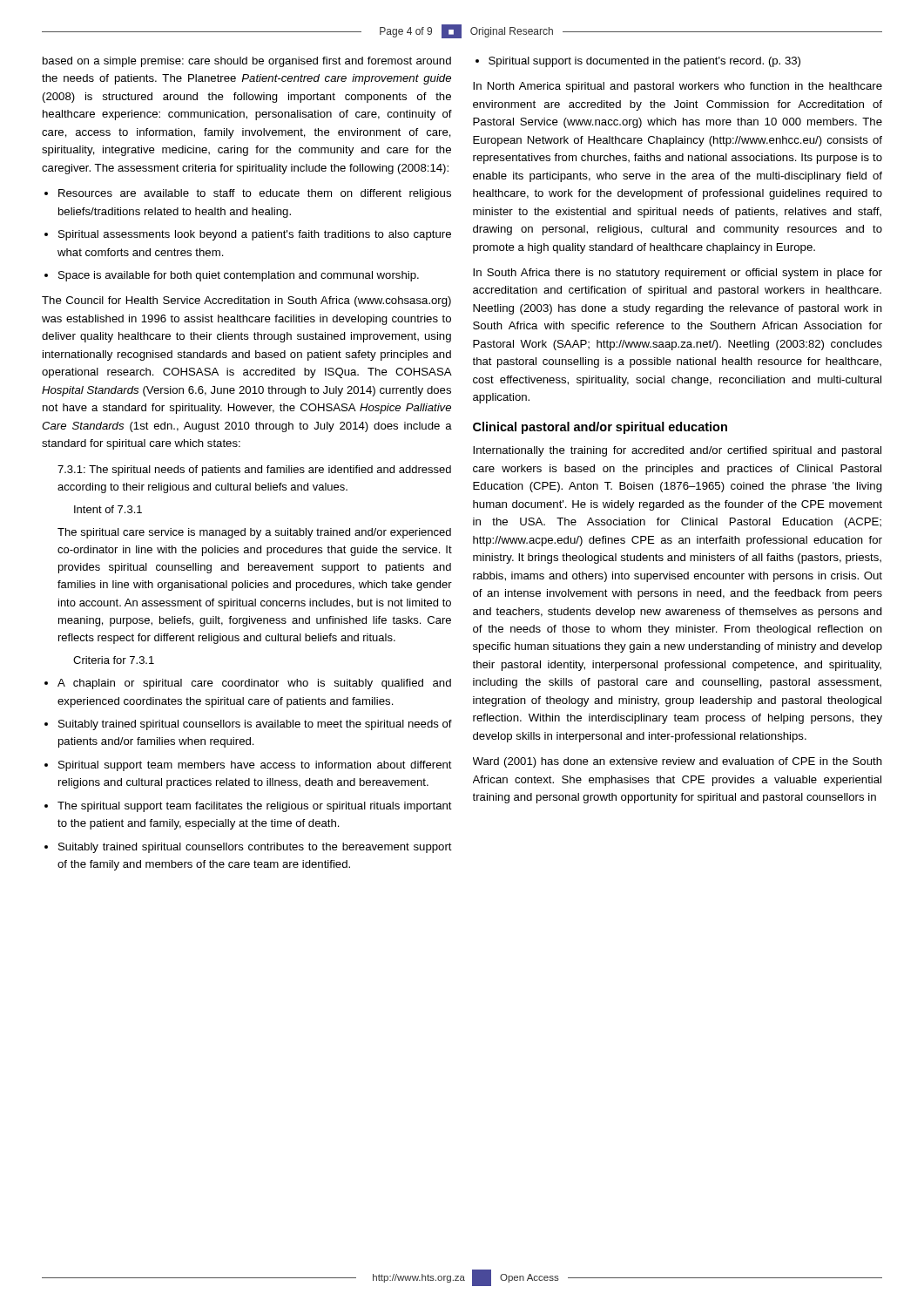Find the text starting "Spiritual assessments look beyond a"
924x1307 pixels.
247,244
